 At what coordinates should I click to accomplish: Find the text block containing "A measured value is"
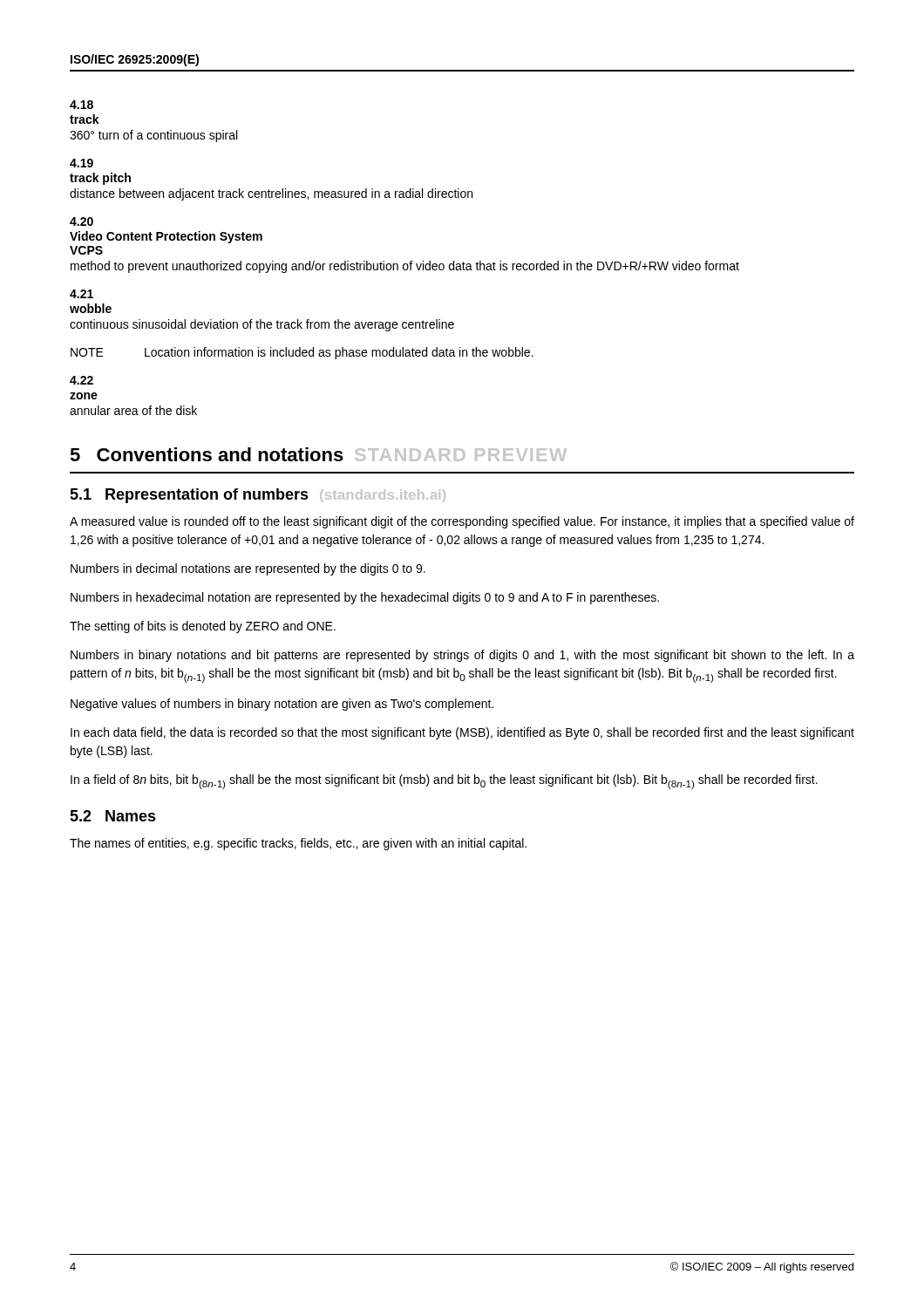coord(462,531)
